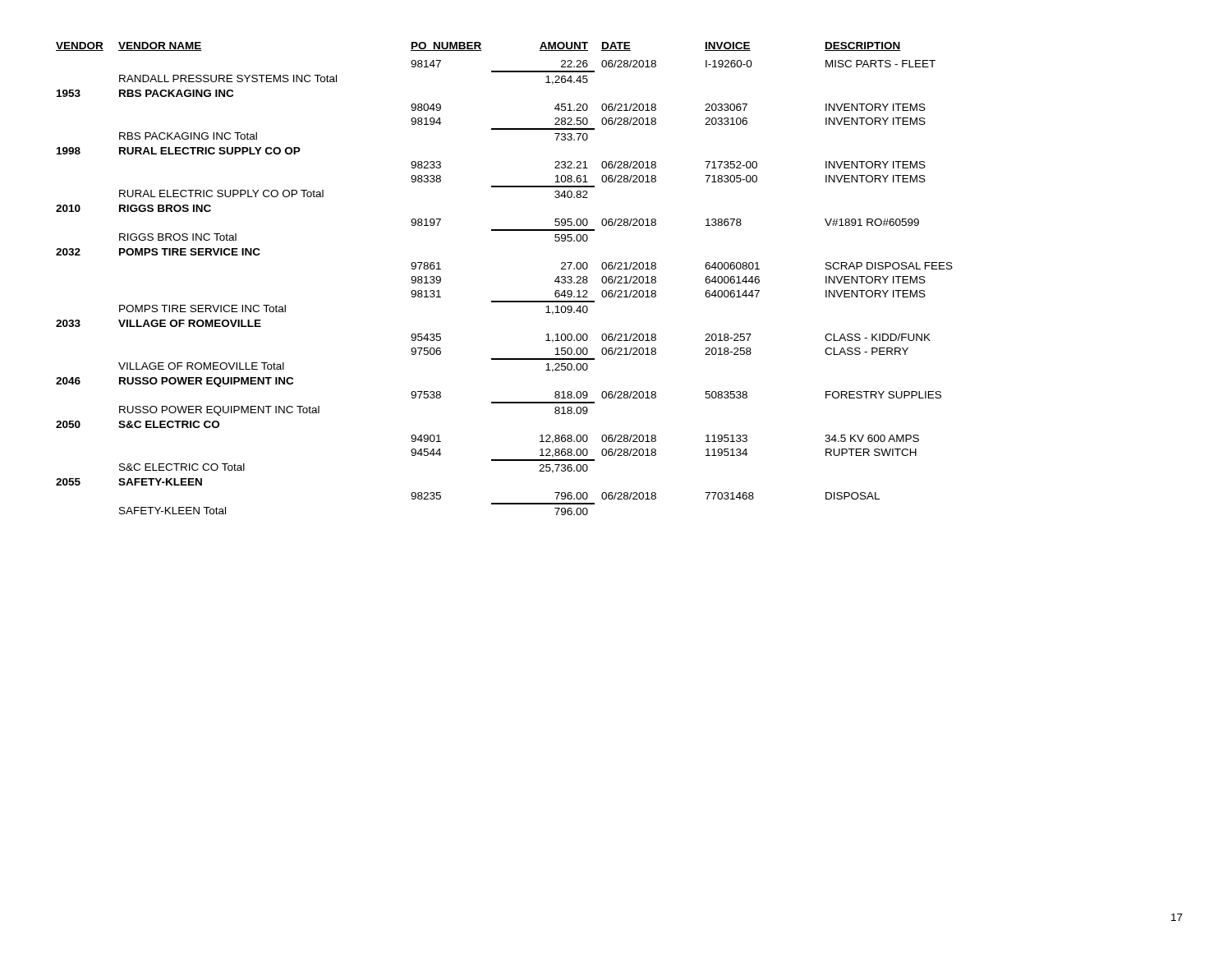Locate the table

click(x=616, y=279)
